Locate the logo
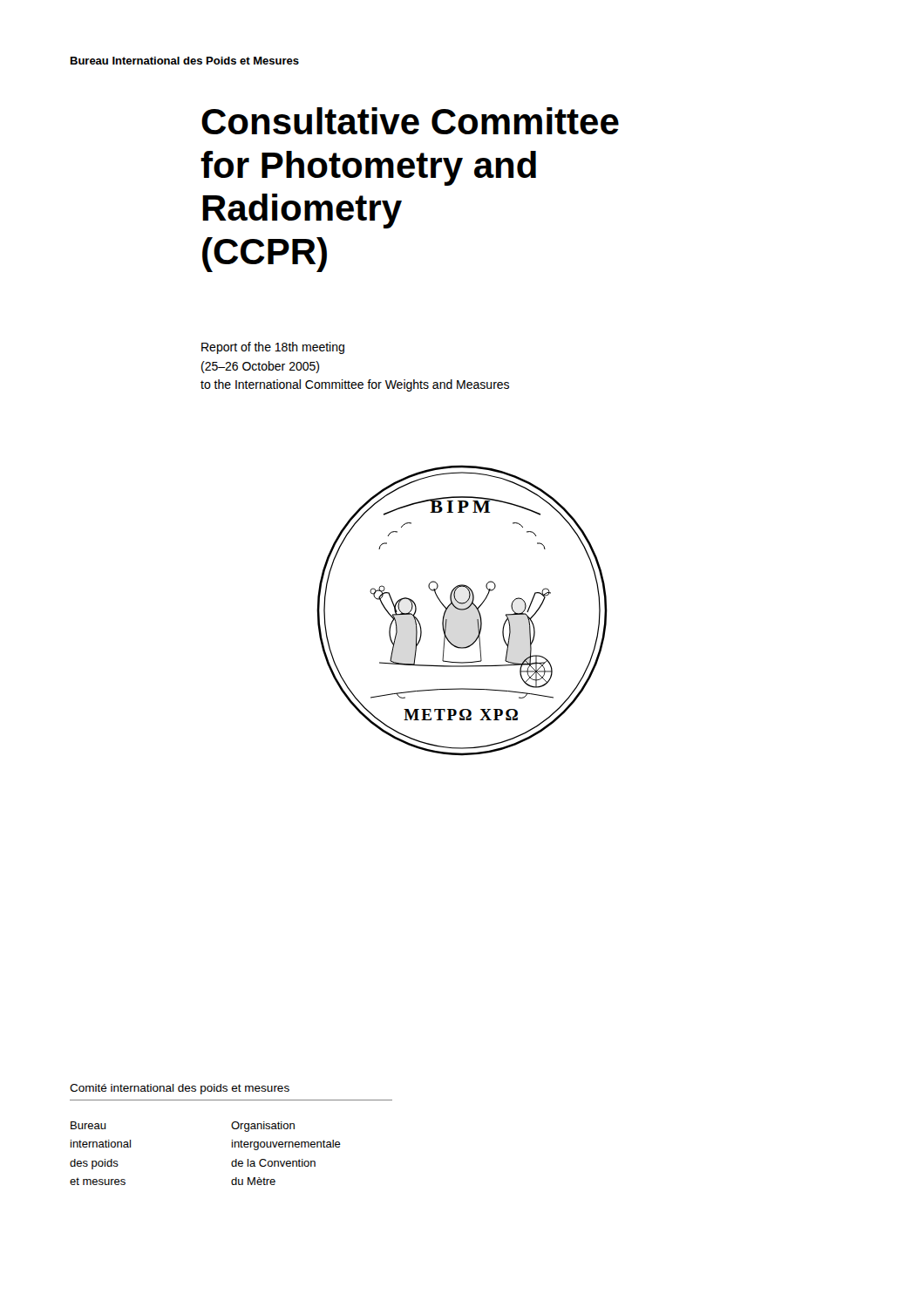The width and height of the screenshot is (924, 1308). click(462, 610)
